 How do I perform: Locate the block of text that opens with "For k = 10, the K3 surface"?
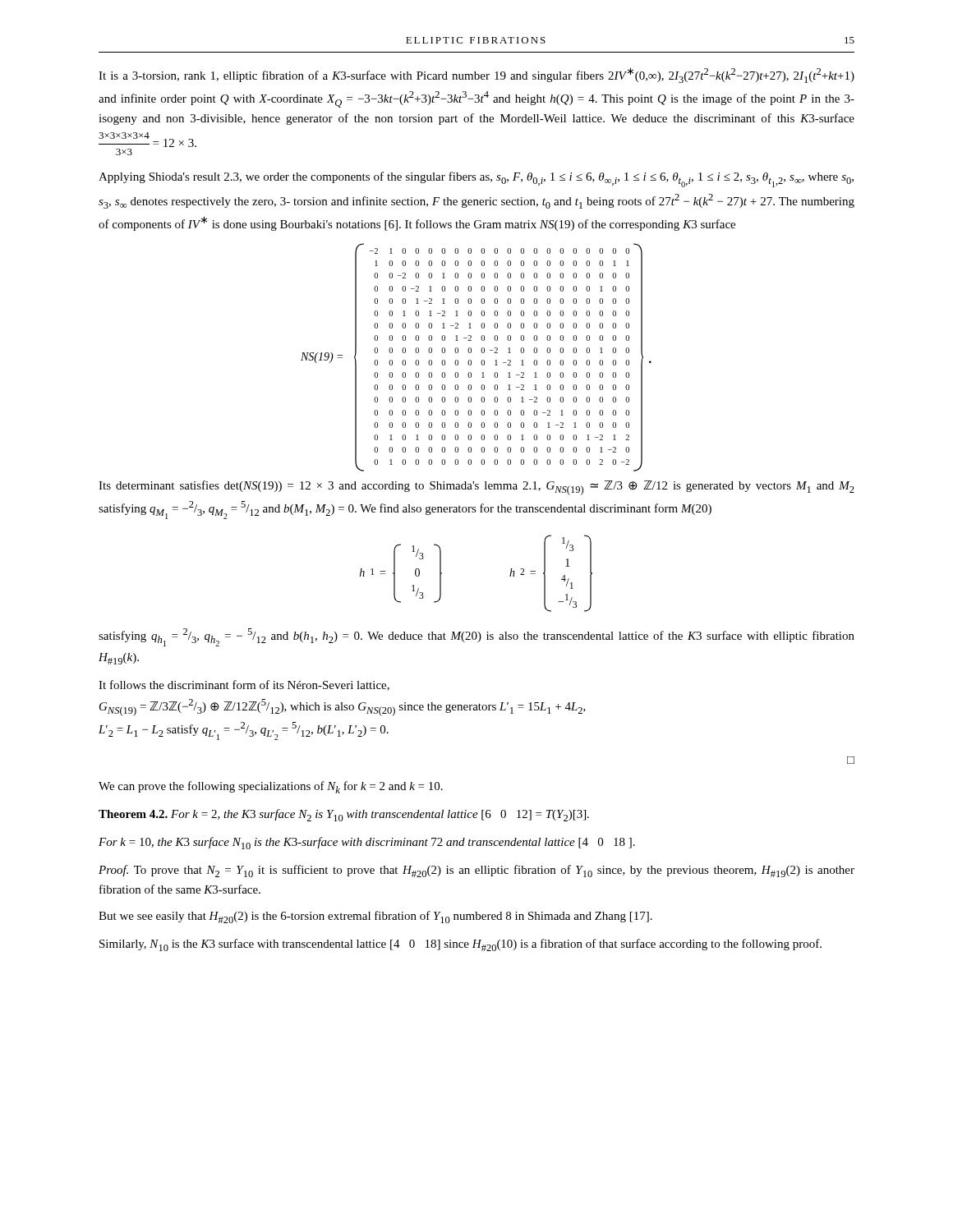tap(367, 843)
